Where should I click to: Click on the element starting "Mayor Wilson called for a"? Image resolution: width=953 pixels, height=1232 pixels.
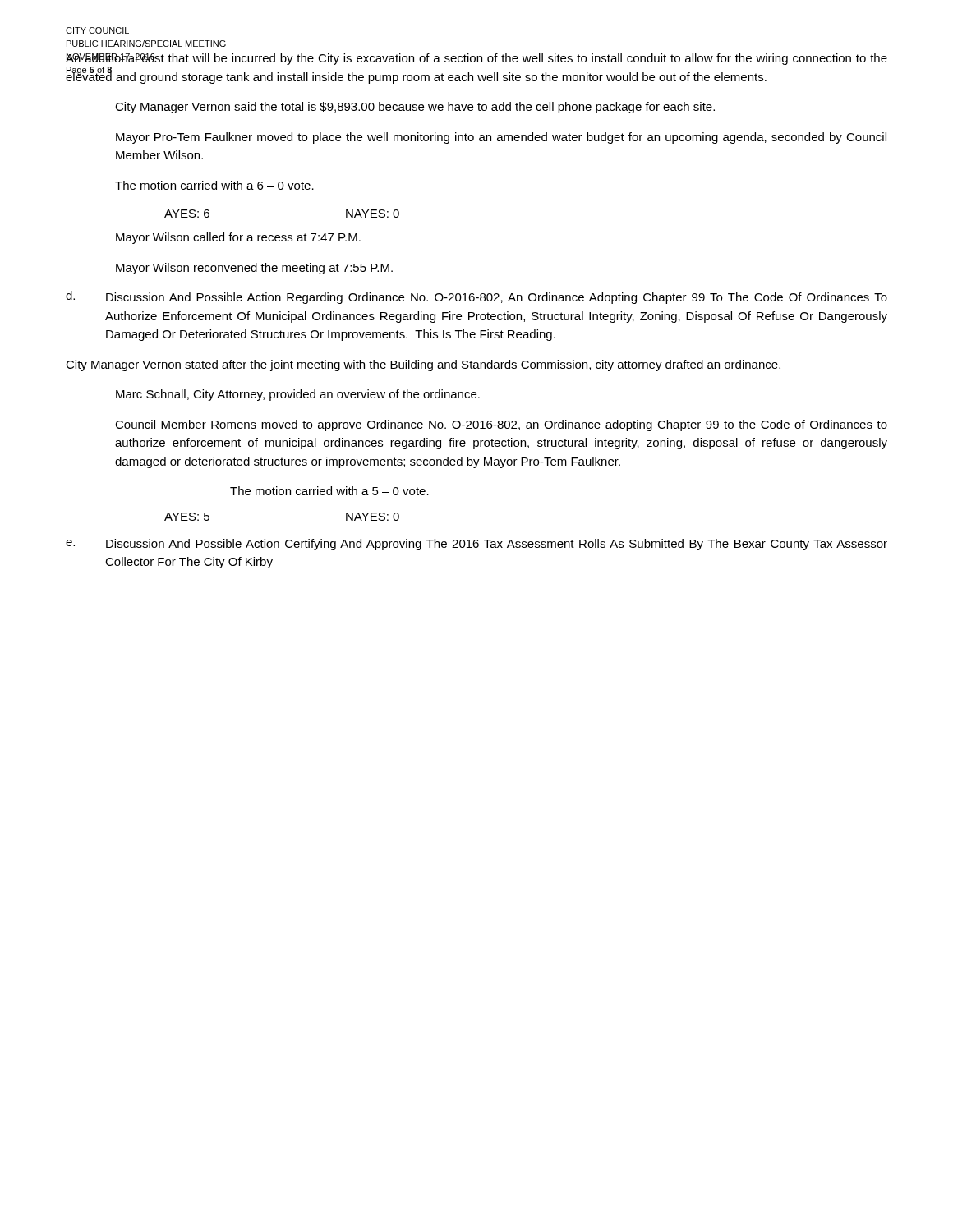[x=238, y=238]
